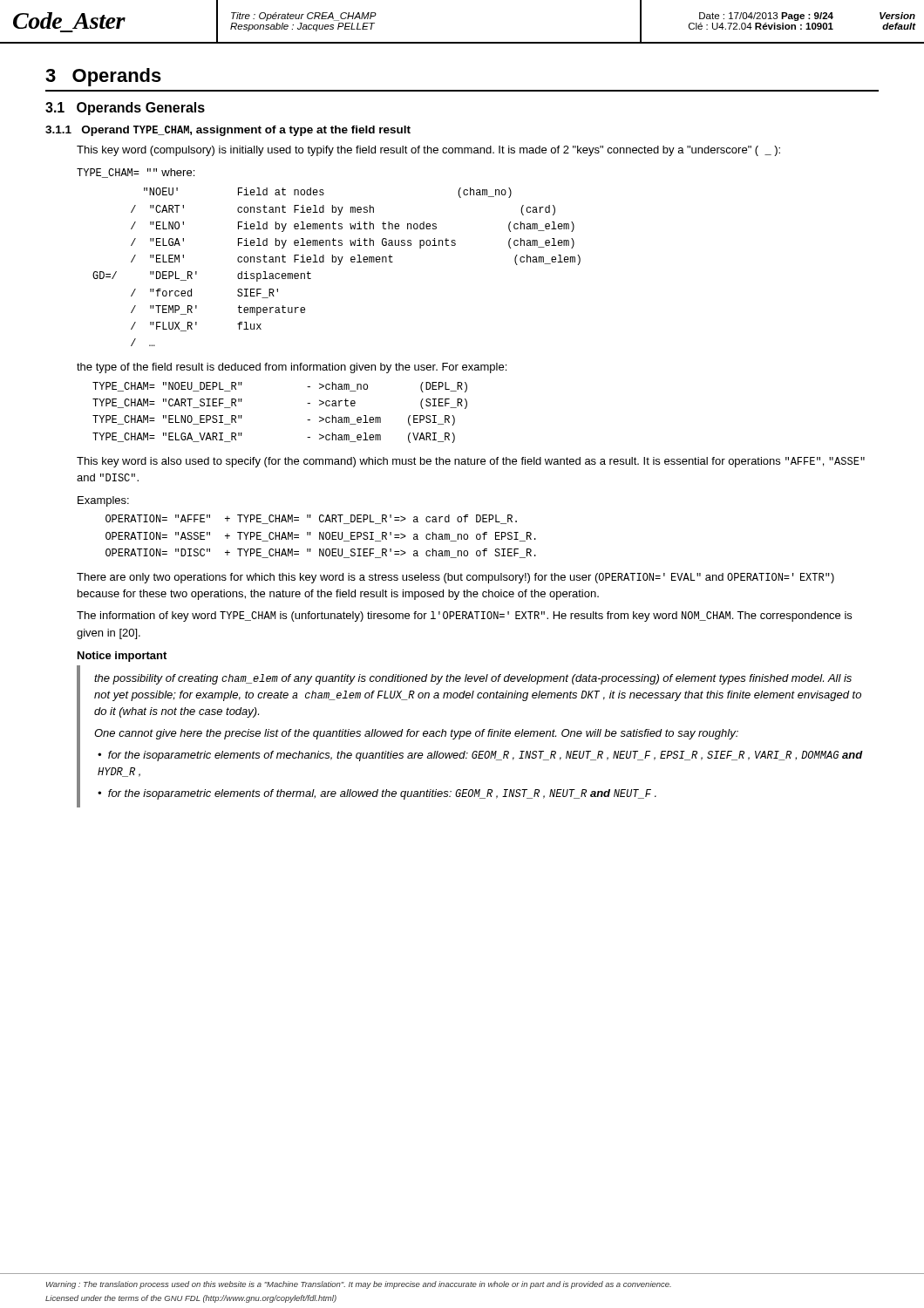Find the section header that says "3 Operands"
Viewport: 924px width, 1308px height.
click(103, 75)
